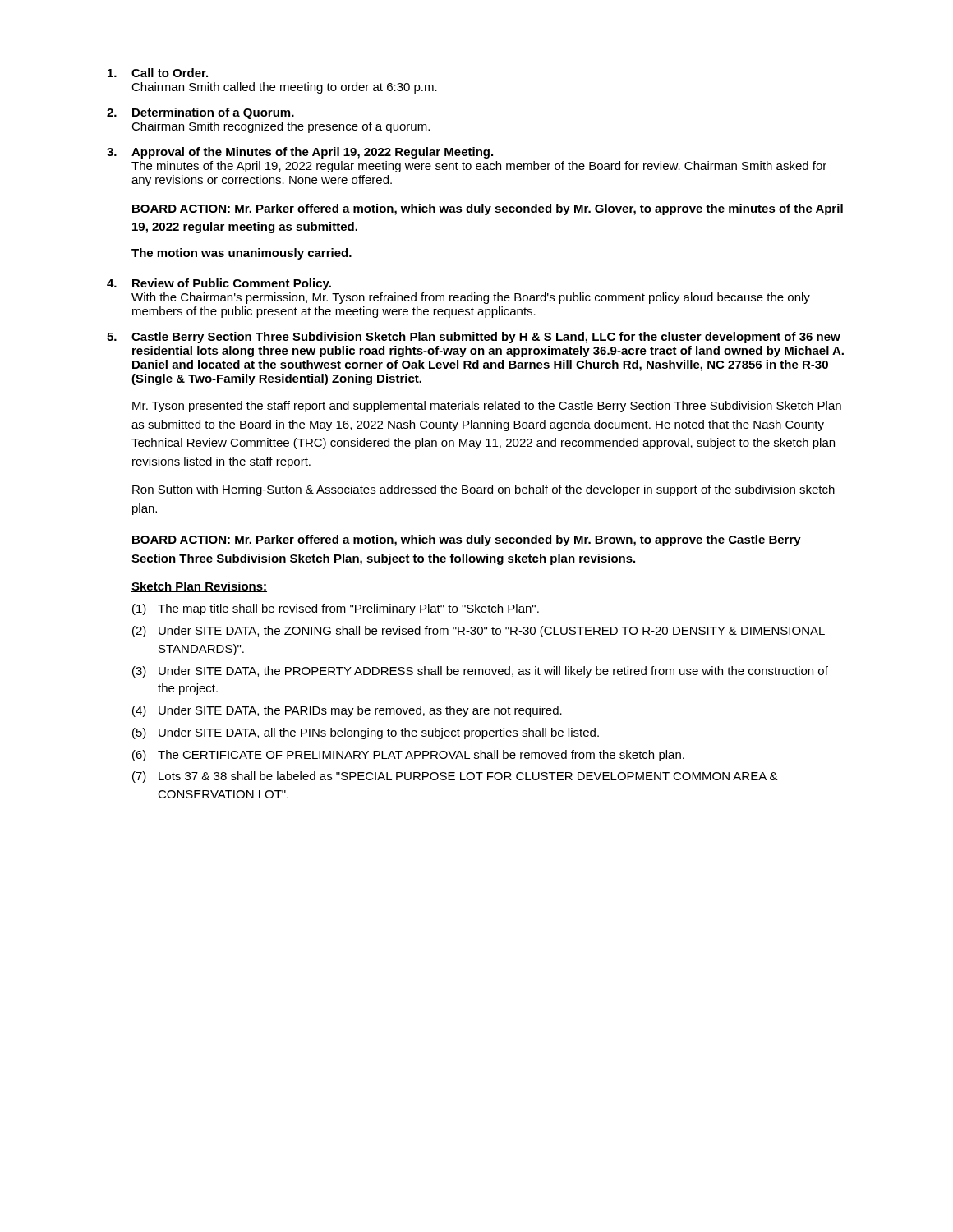
Task: Locate the list item that reads "(7) Lots 37 & 38 shall be labeled"
Action: (x=489, y=785)
